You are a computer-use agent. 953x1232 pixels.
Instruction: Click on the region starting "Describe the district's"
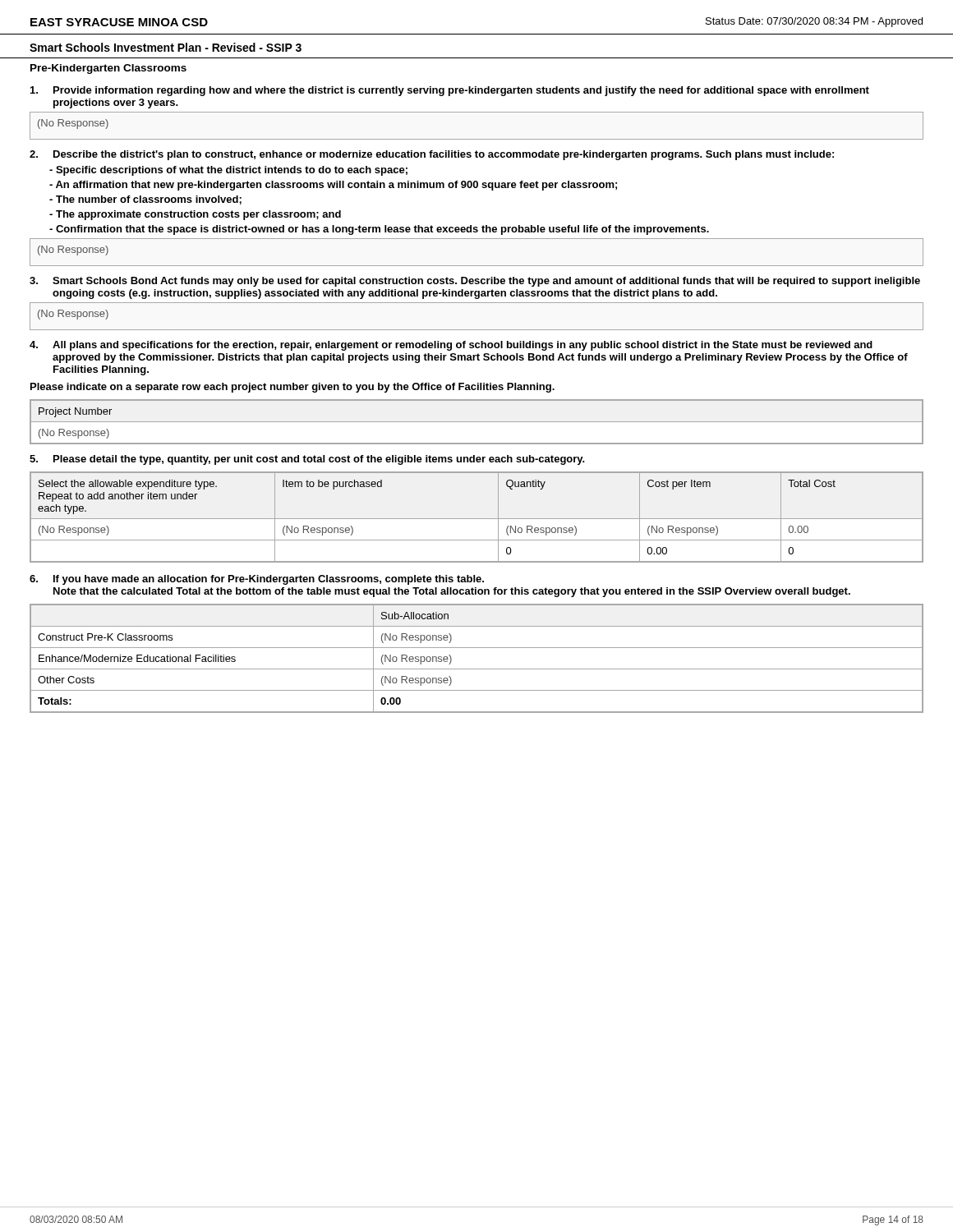[x=444, y=154]
